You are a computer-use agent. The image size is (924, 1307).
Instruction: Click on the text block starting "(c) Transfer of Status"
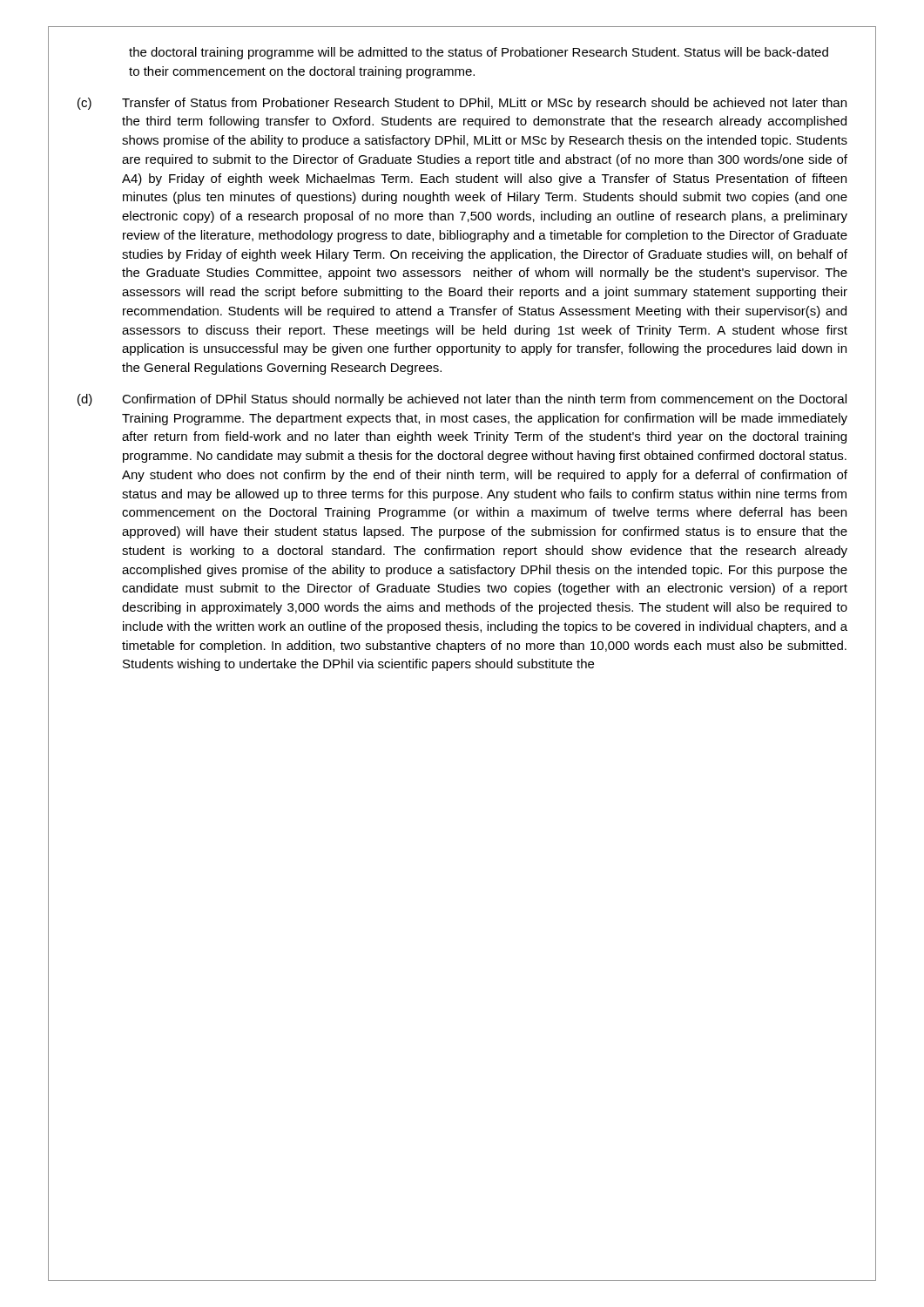click(x=462, y=235)
